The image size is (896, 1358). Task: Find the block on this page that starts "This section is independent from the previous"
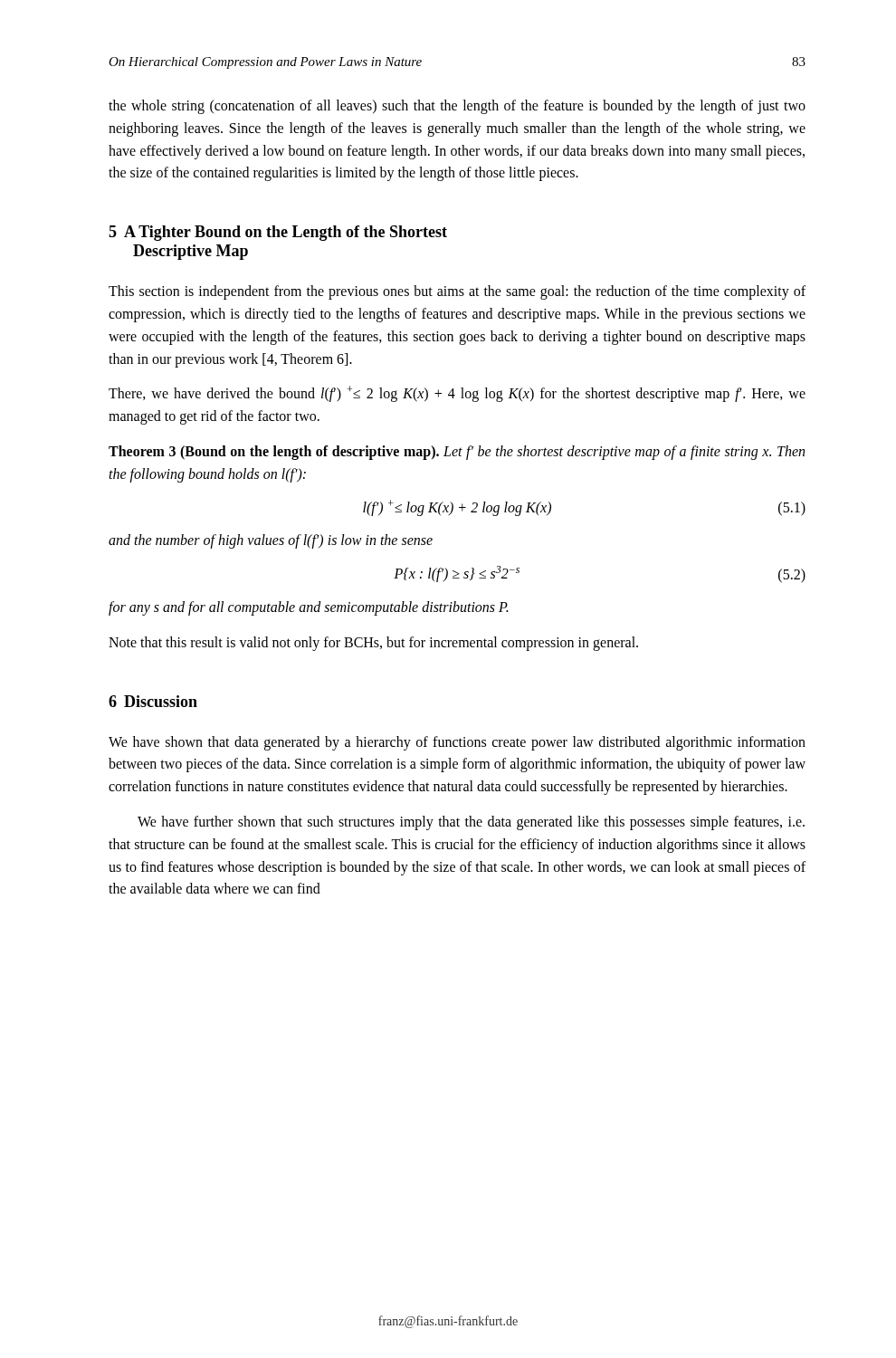457,355
